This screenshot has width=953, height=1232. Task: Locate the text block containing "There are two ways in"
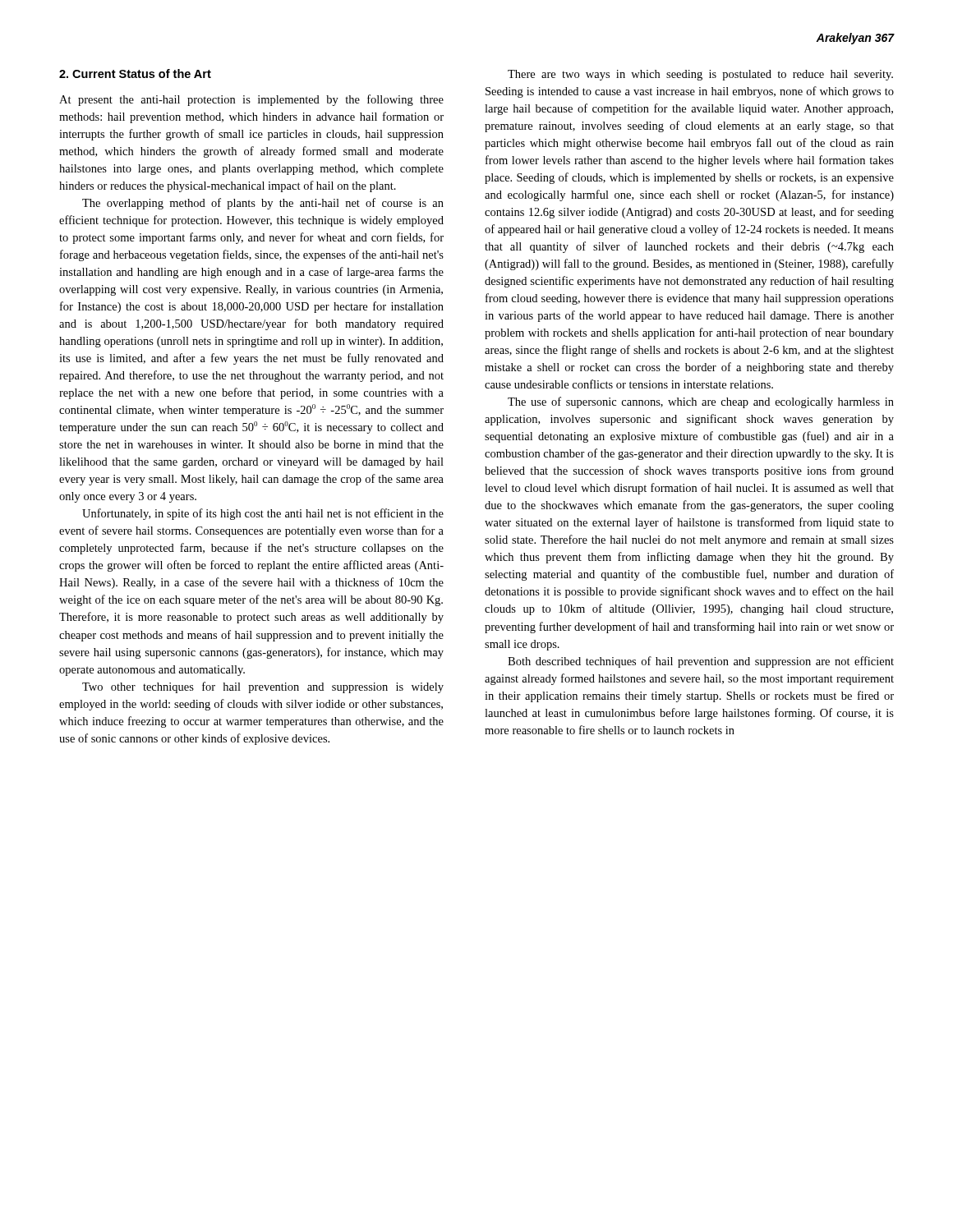click(689, 402)
